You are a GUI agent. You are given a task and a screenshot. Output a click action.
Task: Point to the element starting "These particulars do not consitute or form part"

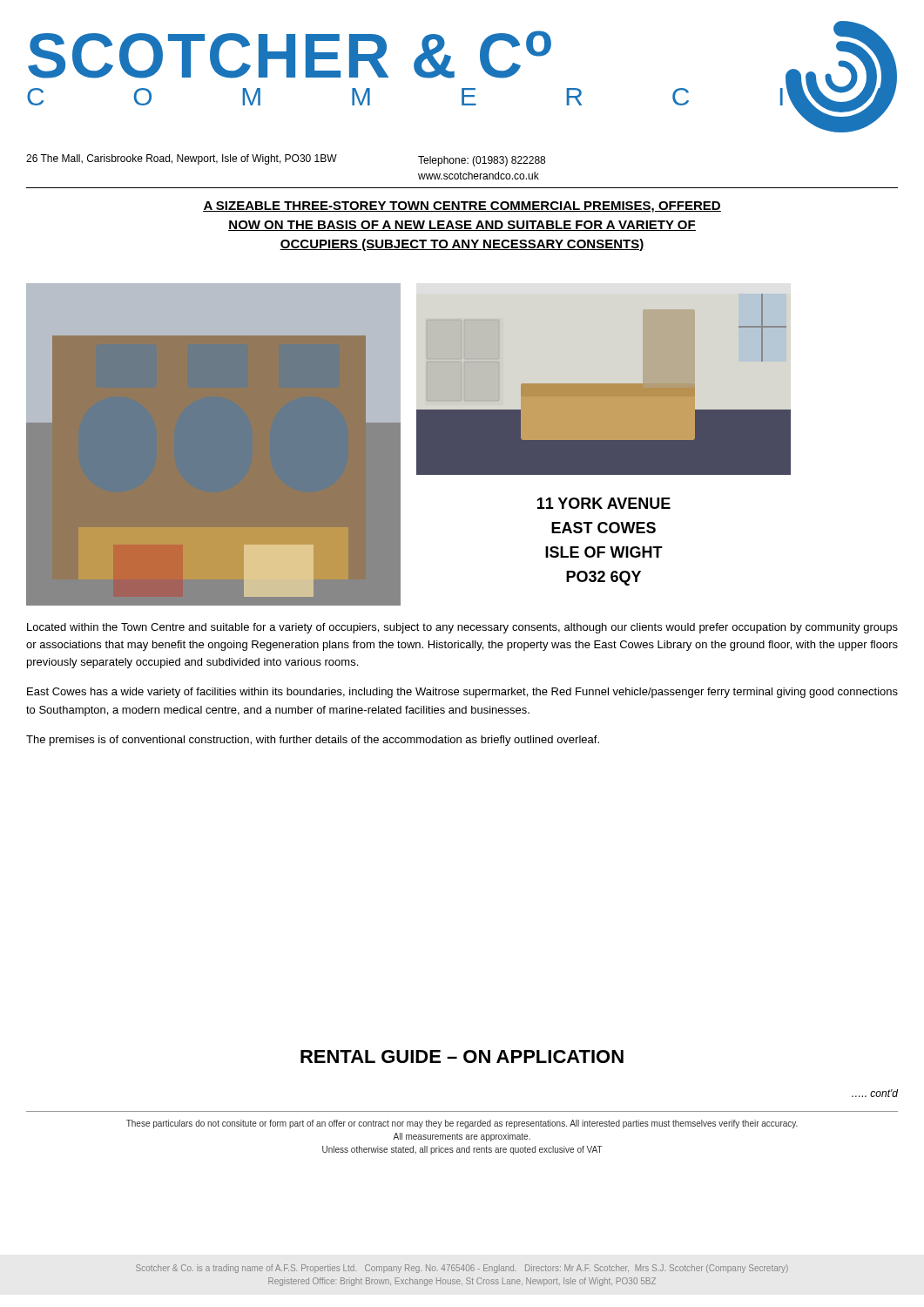point(462,1137)
